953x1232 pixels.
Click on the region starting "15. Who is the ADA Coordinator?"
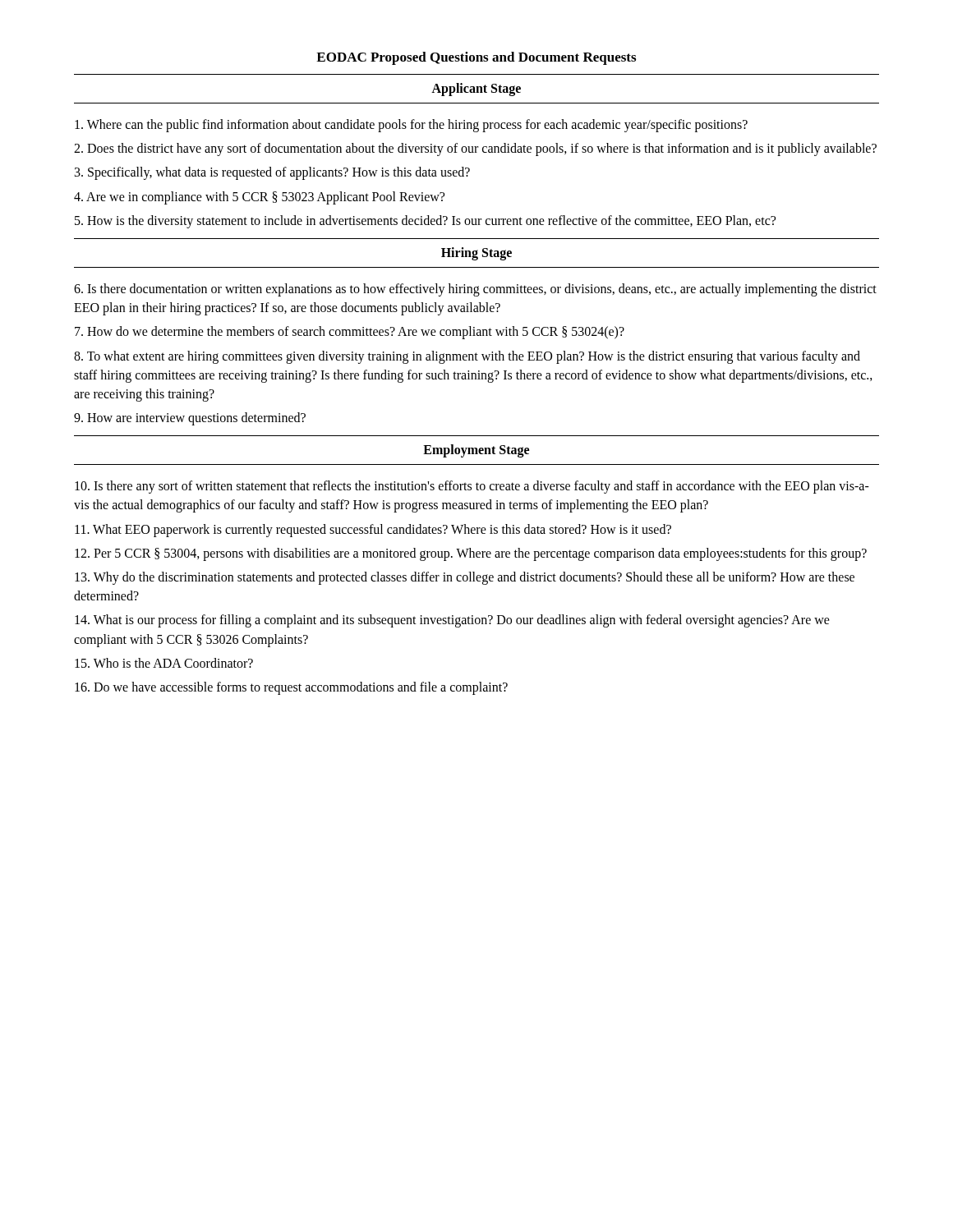pyautogui.click(x=164, y=663)
